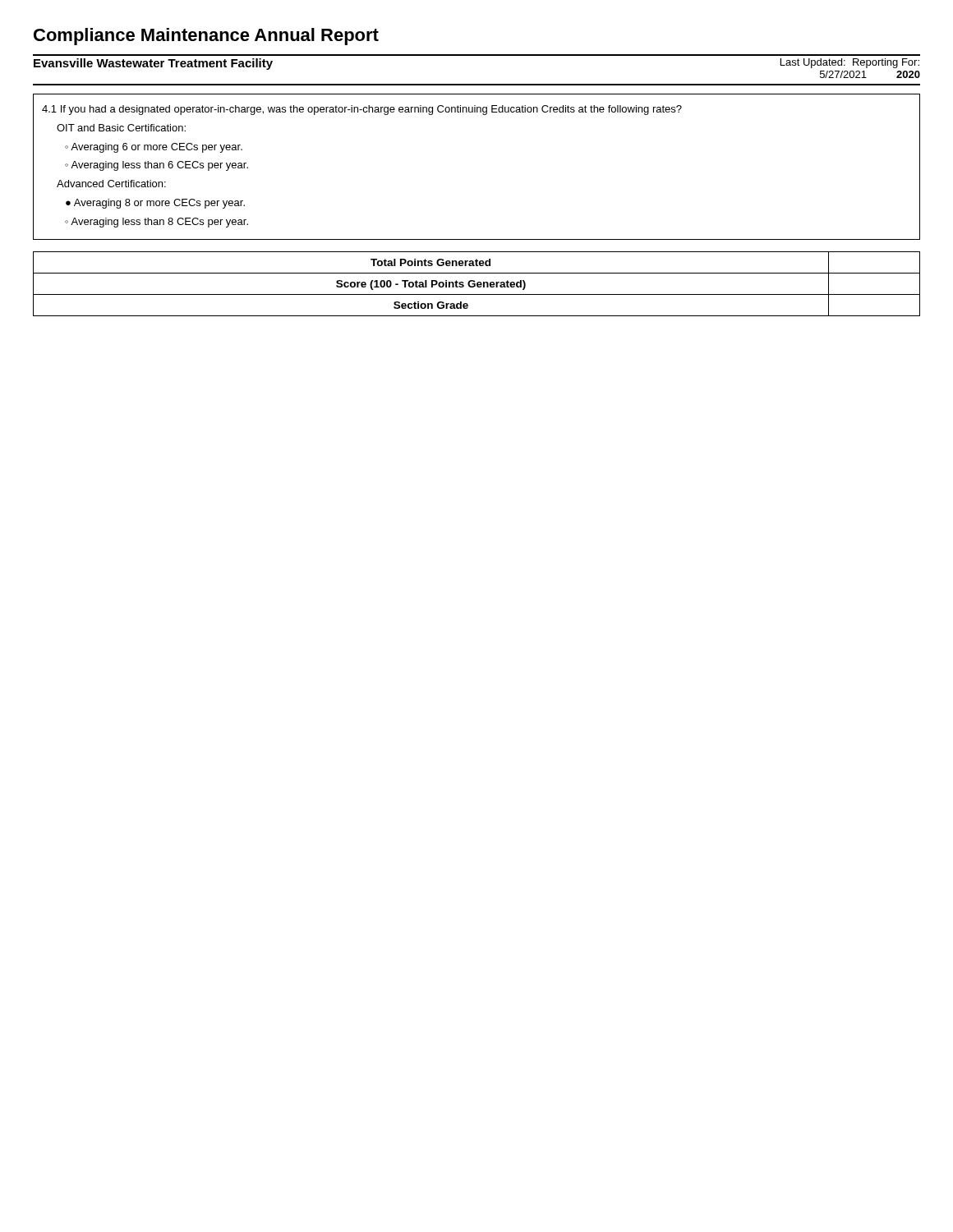Locate the title
The height and width of the screenshot is (1232, 953).
[476, 35]
